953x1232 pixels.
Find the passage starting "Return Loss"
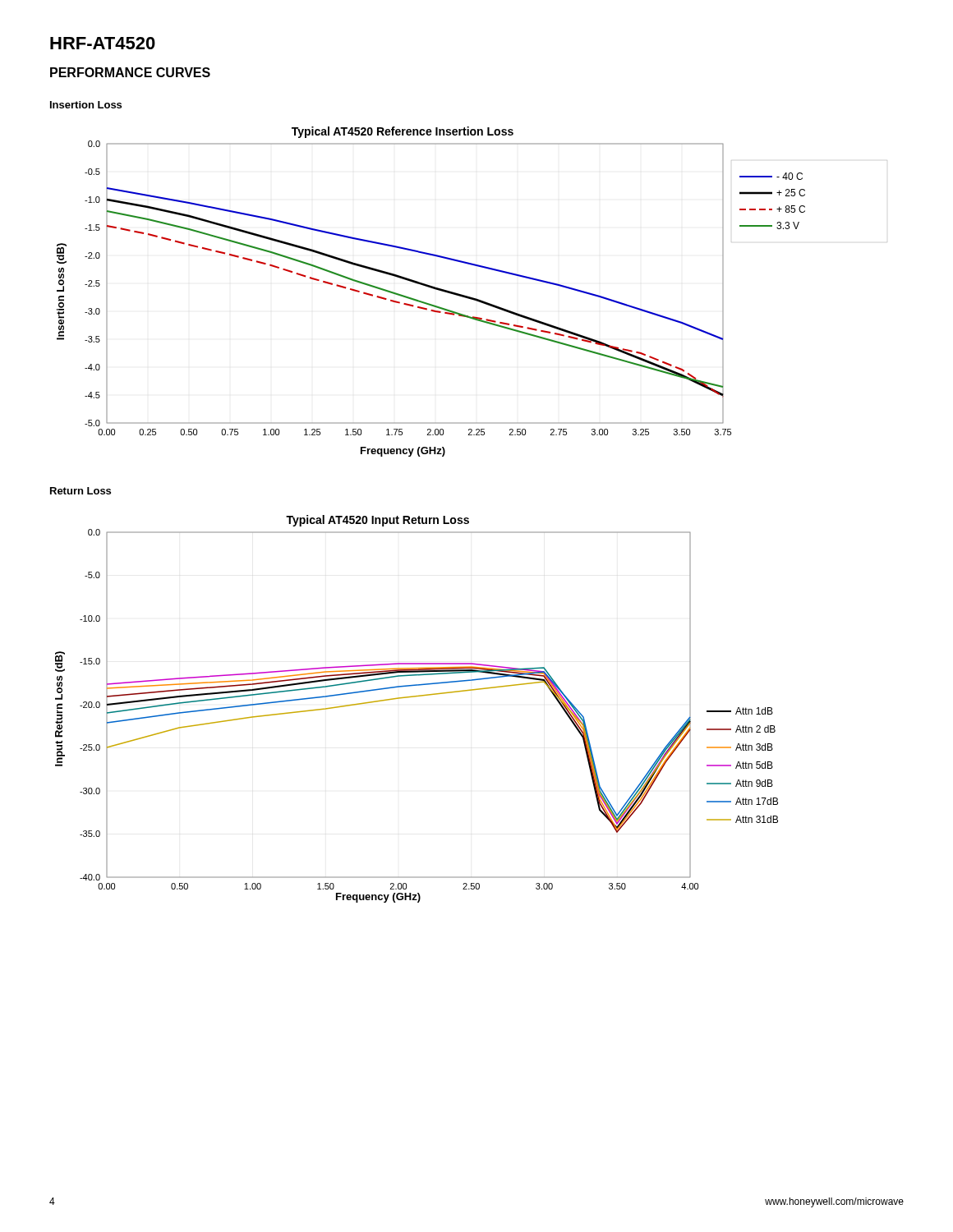(x=80, y=491)
